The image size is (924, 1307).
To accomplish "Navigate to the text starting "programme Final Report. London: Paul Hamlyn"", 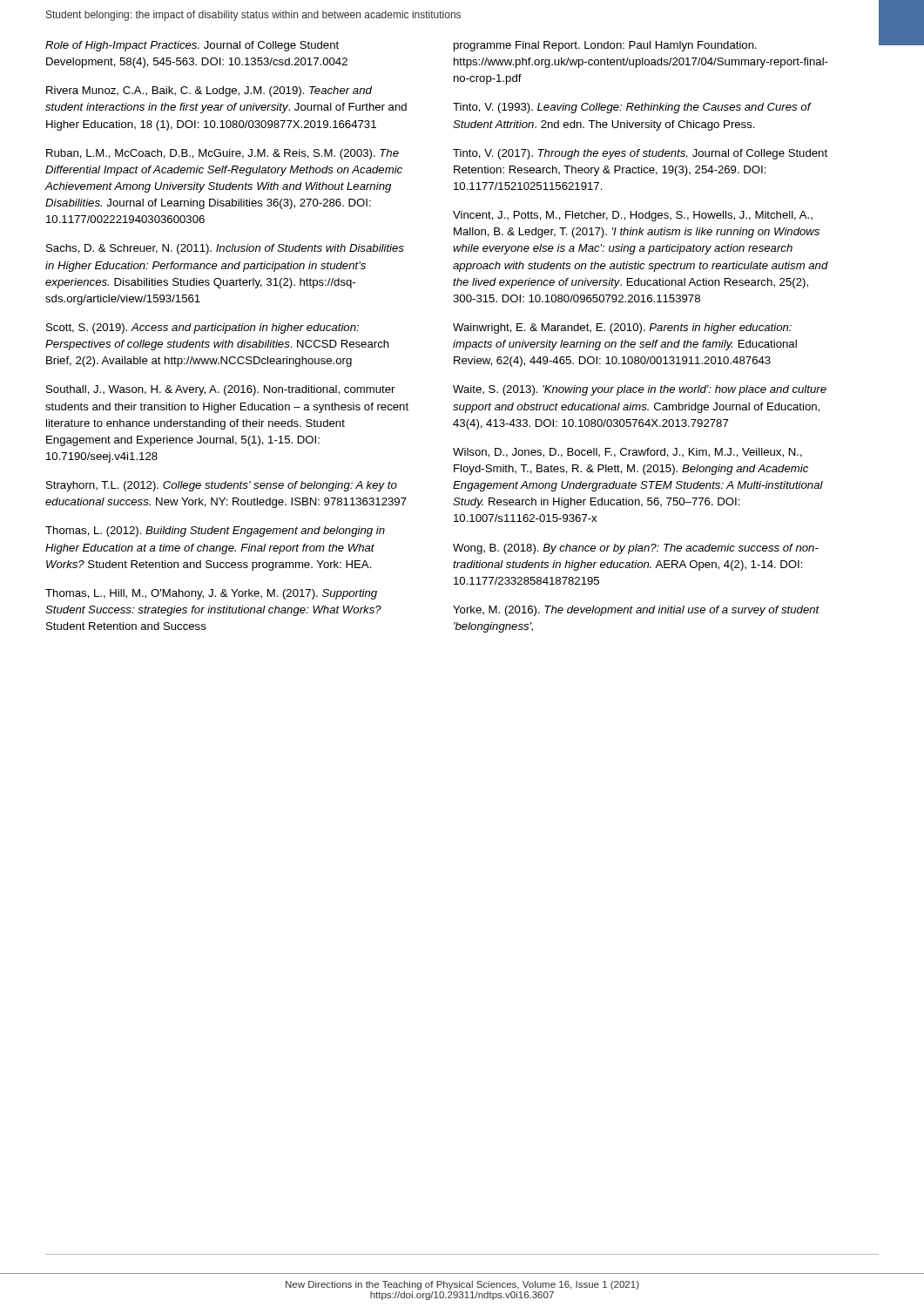I will pyautogui.click(x=641, y=62).
